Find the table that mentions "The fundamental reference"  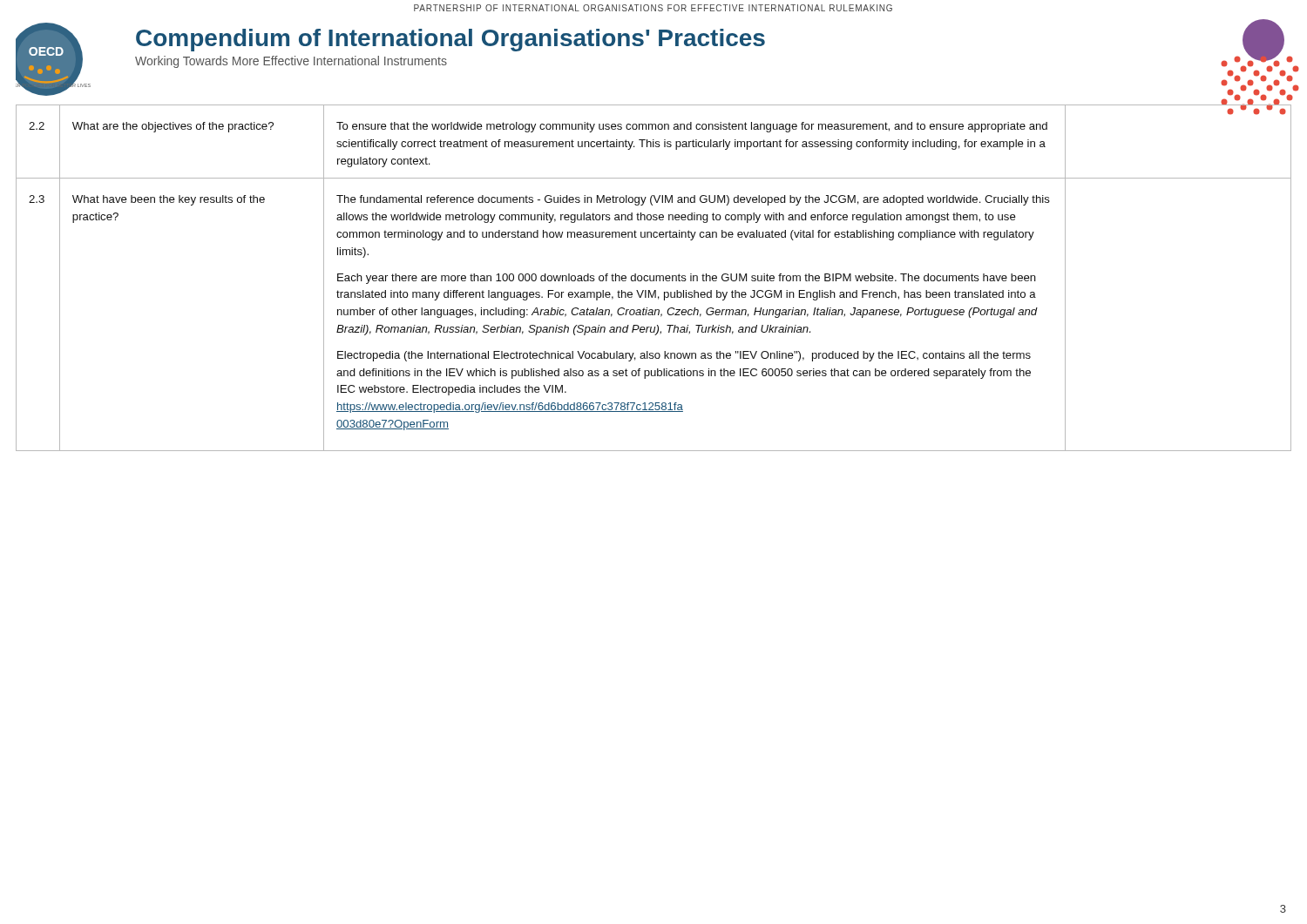(654, 497)
